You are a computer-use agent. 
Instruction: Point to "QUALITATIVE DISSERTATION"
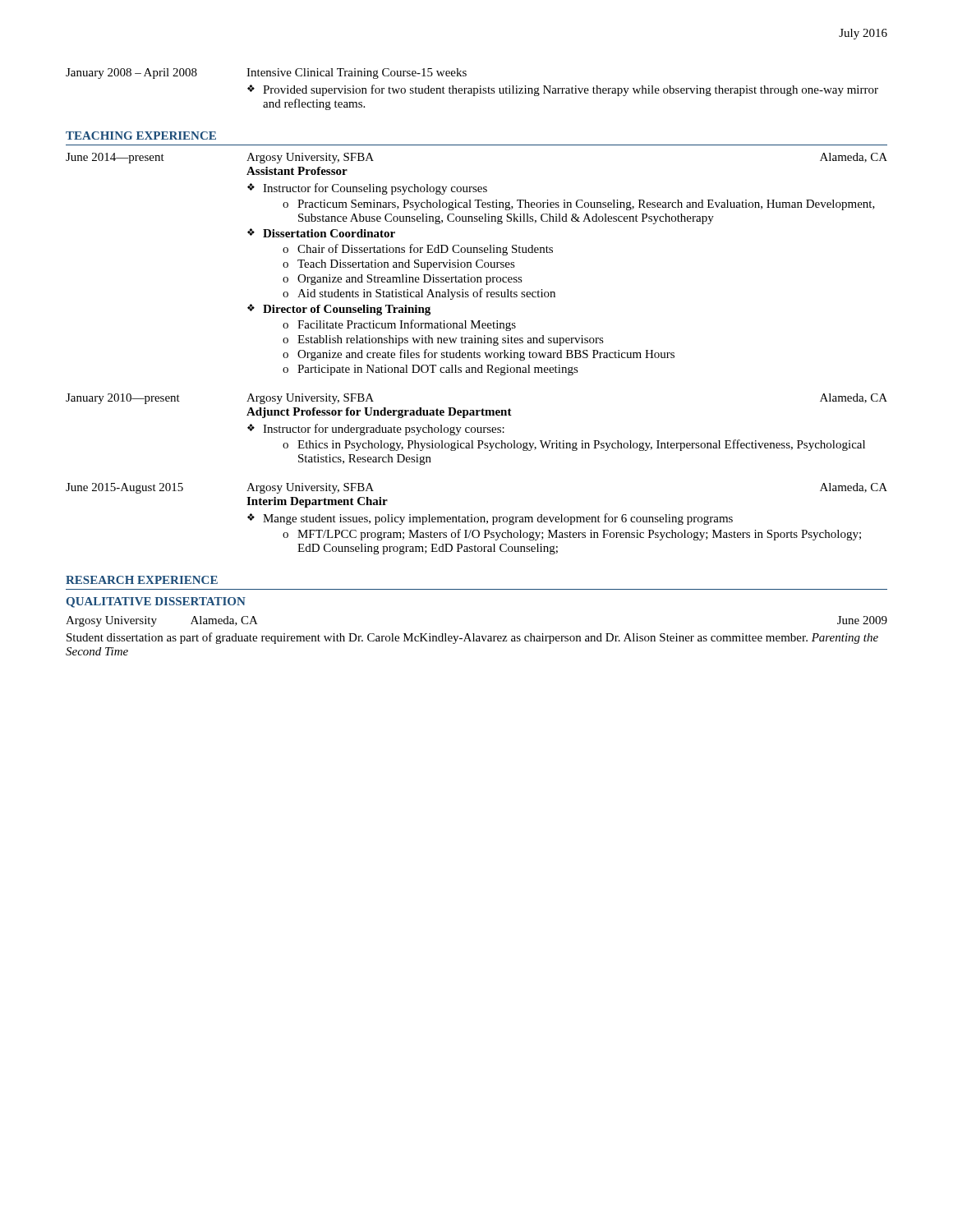(156, 602)
